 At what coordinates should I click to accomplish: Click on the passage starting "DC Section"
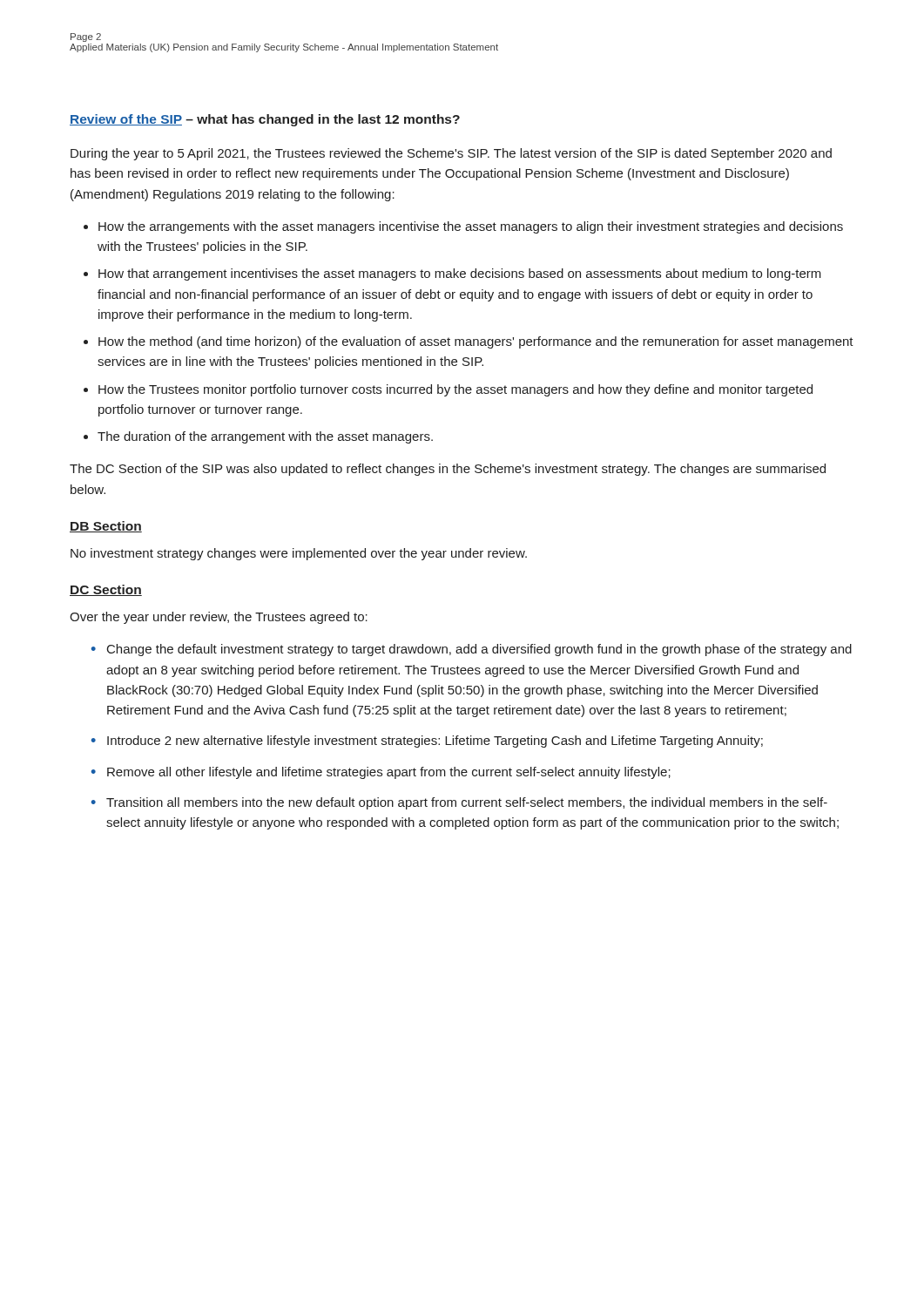tap(106, 589)
